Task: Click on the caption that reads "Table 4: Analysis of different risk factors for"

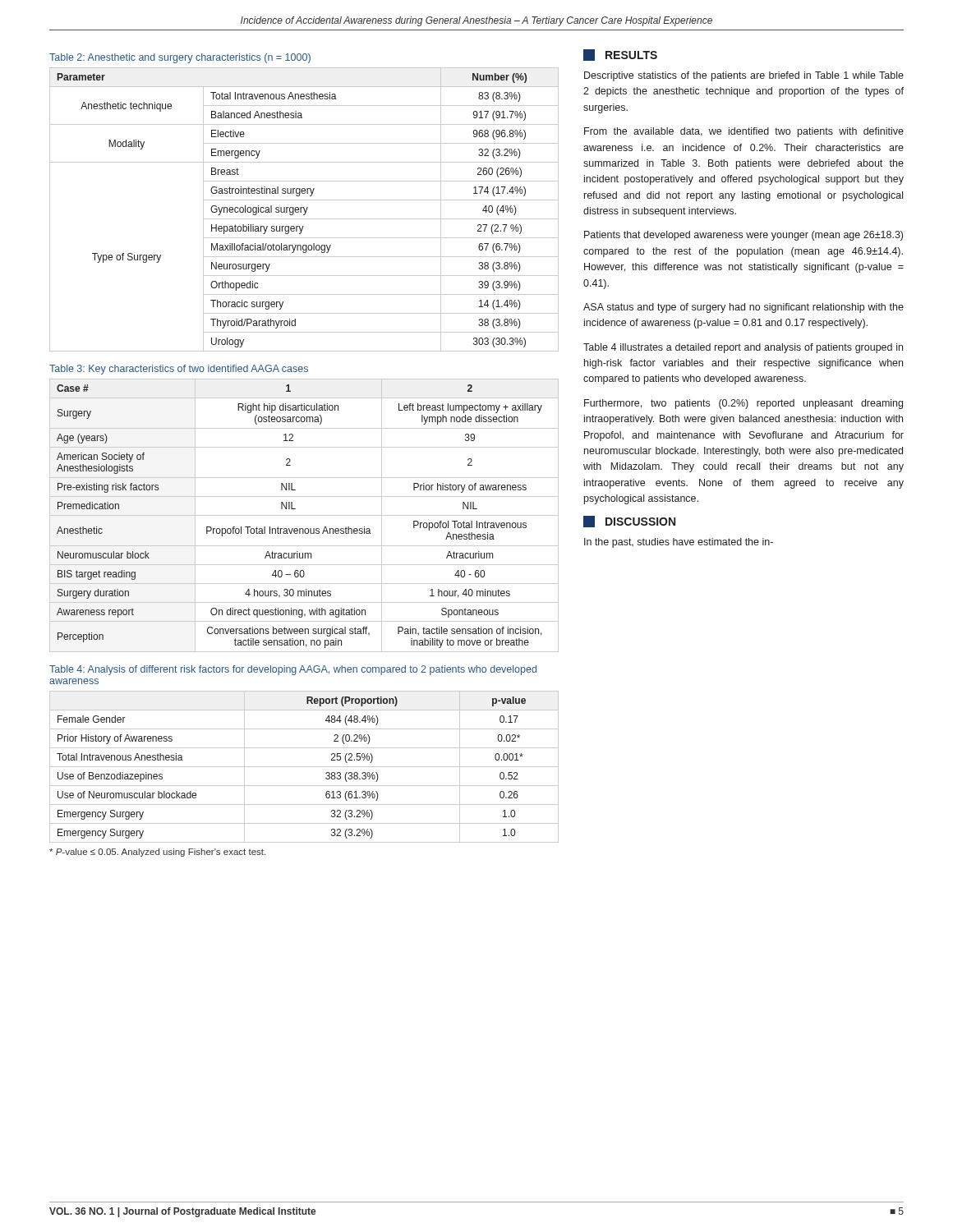Action: [293, 675]
